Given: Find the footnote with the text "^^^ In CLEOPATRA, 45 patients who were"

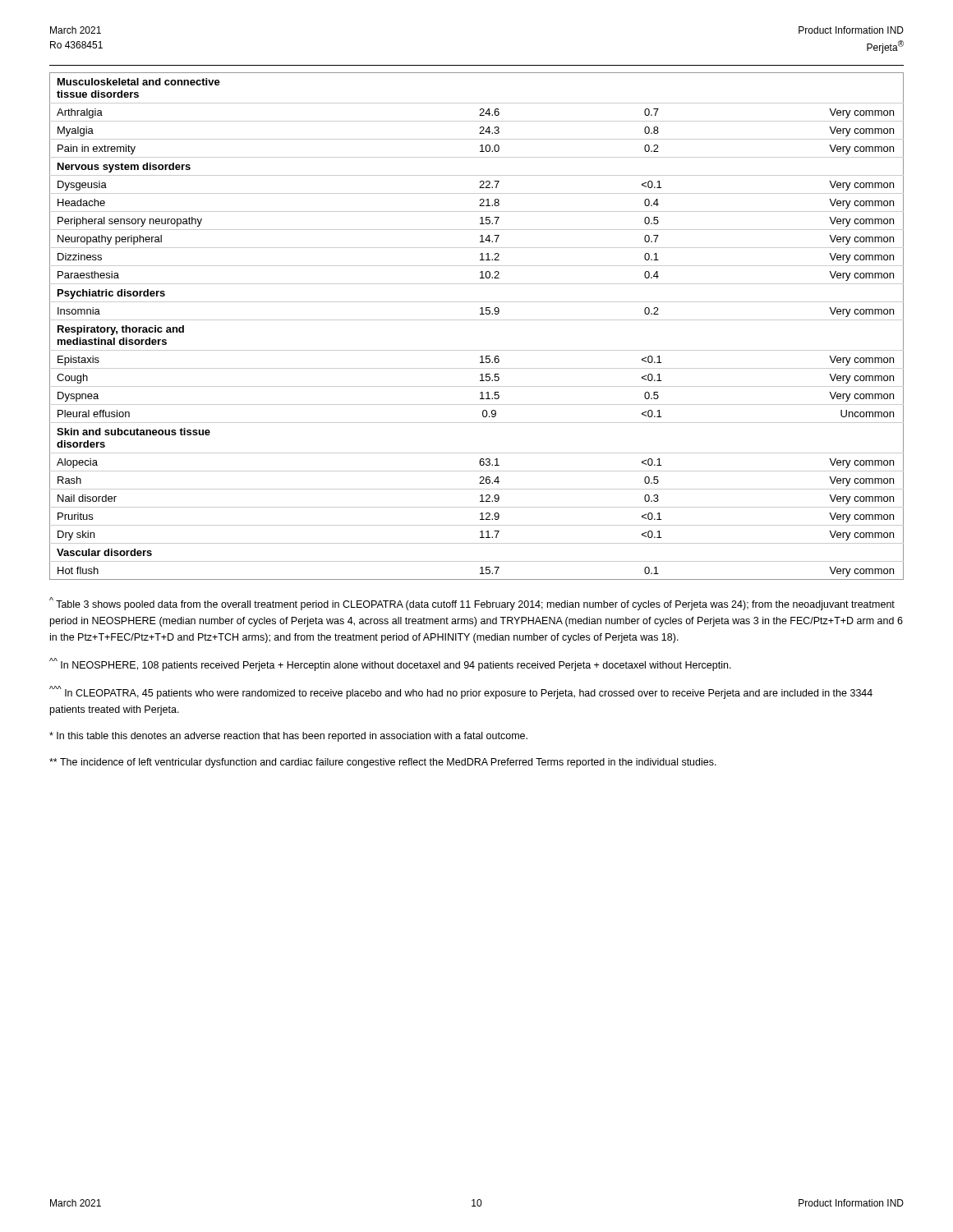Looking at the screenshot, I should tap(461, 701).
